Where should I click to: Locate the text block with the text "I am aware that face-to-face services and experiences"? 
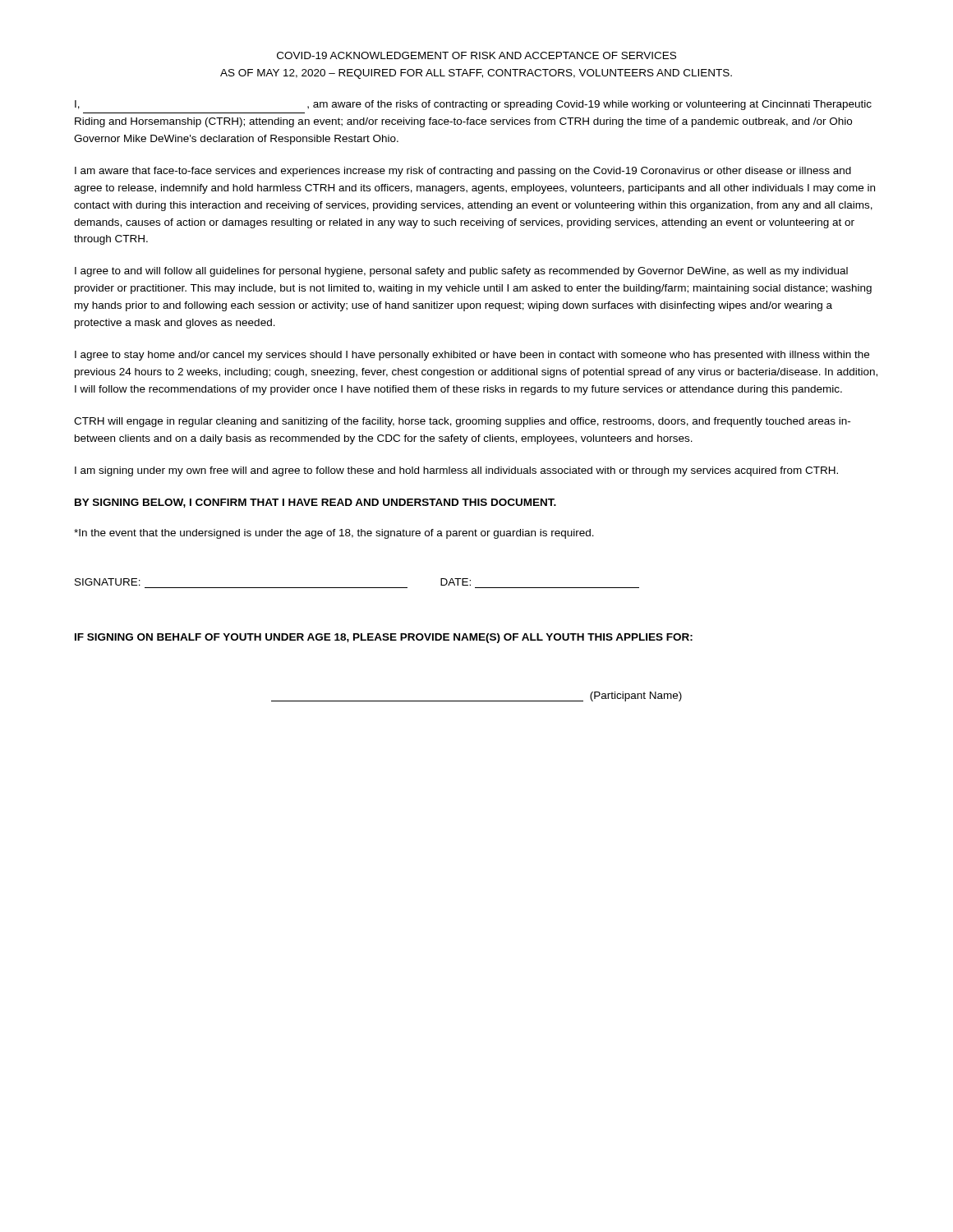pos(475,205)
